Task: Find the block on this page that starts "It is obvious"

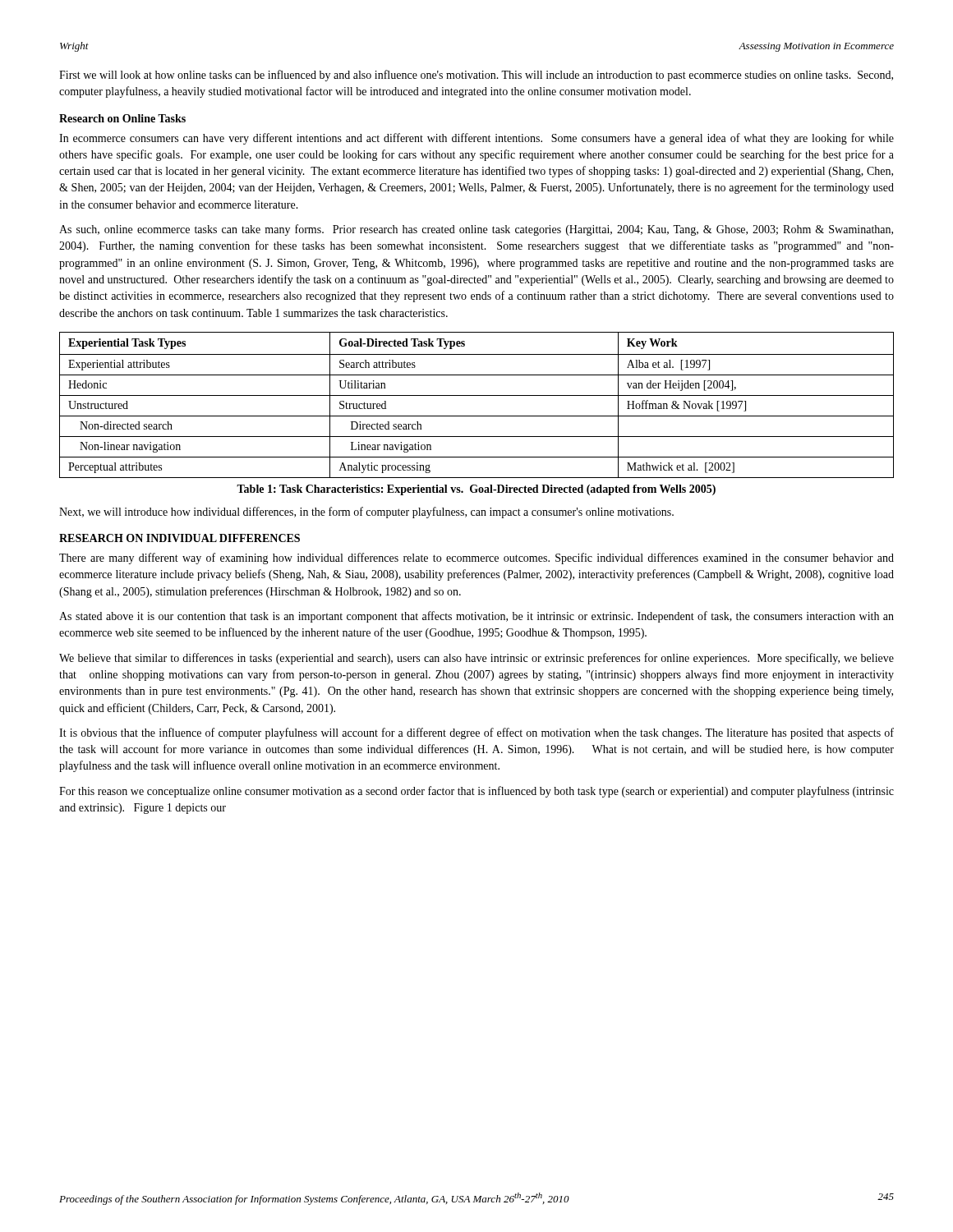Action: coord(476,750)
